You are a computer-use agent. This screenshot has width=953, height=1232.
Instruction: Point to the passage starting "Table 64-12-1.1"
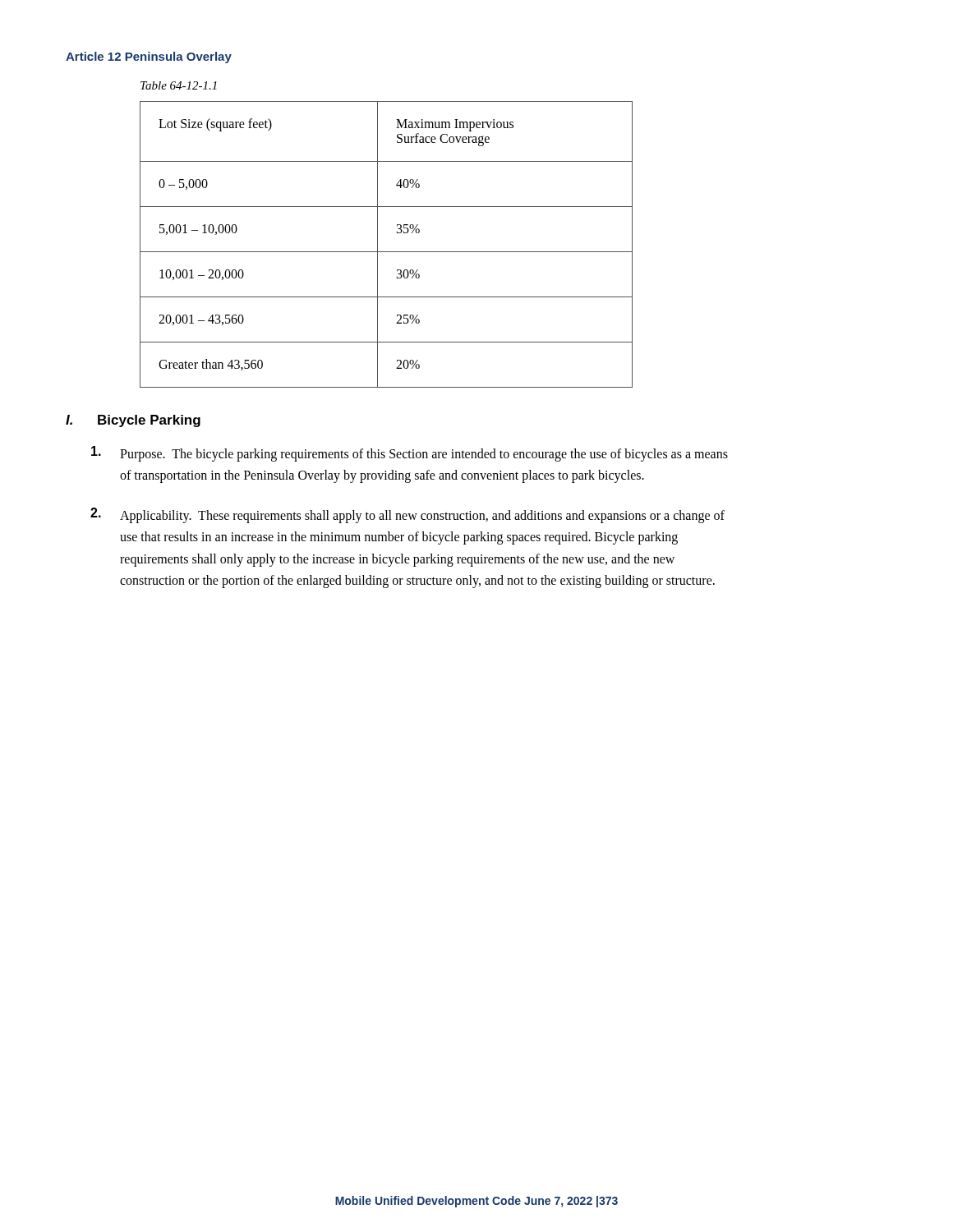coord(179,85)
